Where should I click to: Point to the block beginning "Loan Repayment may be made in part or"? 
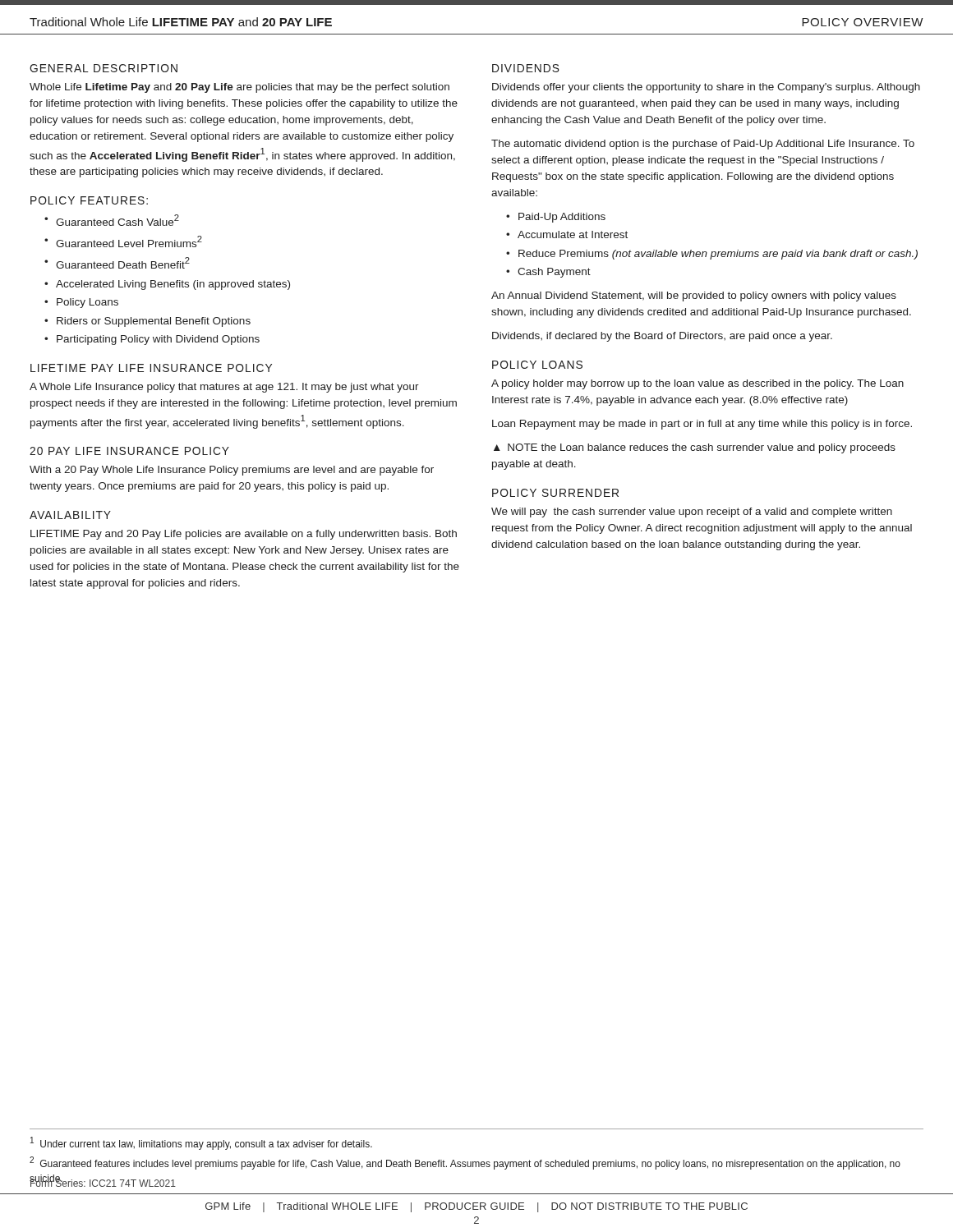pyautogui.click(x=707, y=424)
